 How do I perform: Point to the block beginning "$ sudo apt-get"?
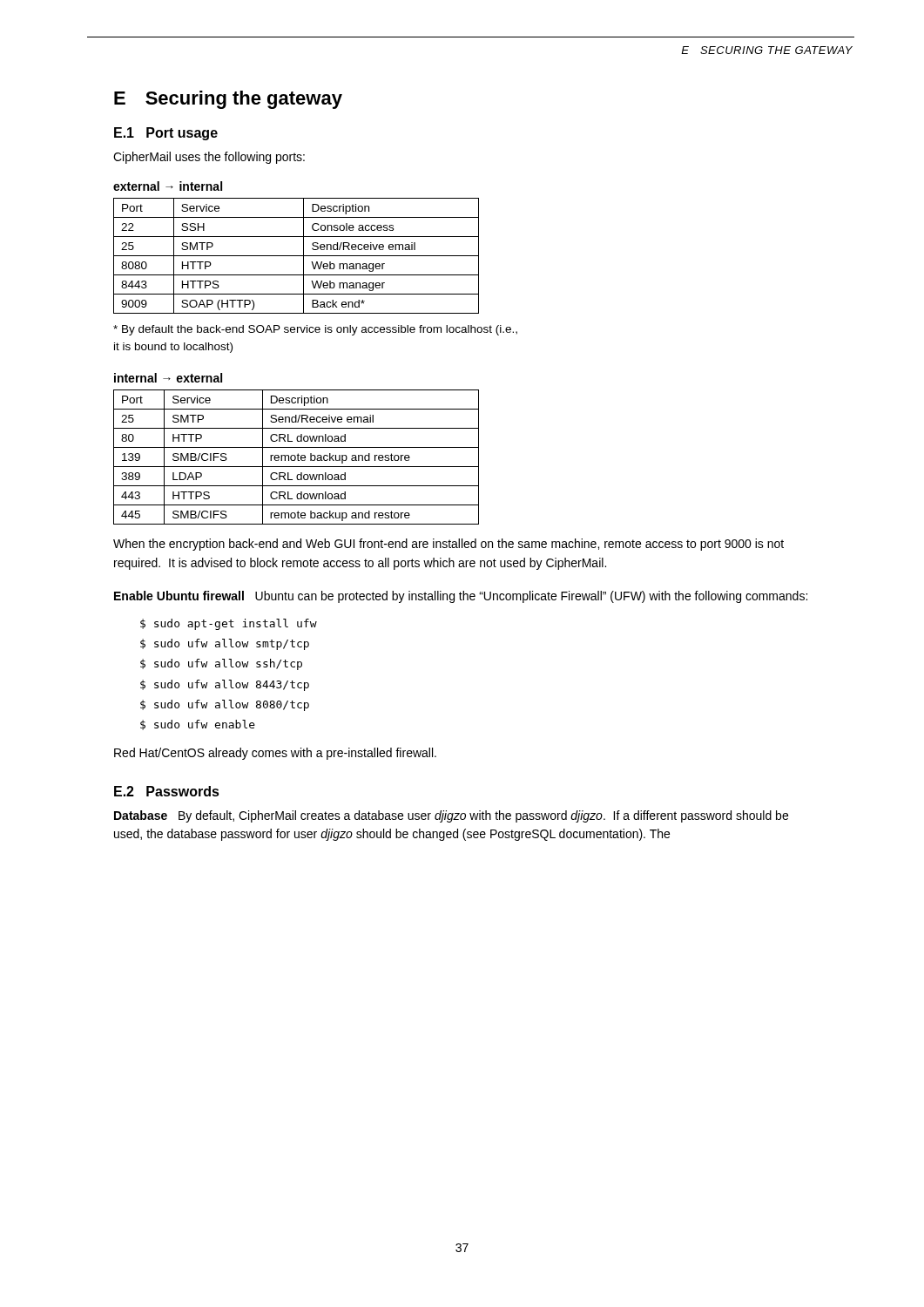(228, 624)
